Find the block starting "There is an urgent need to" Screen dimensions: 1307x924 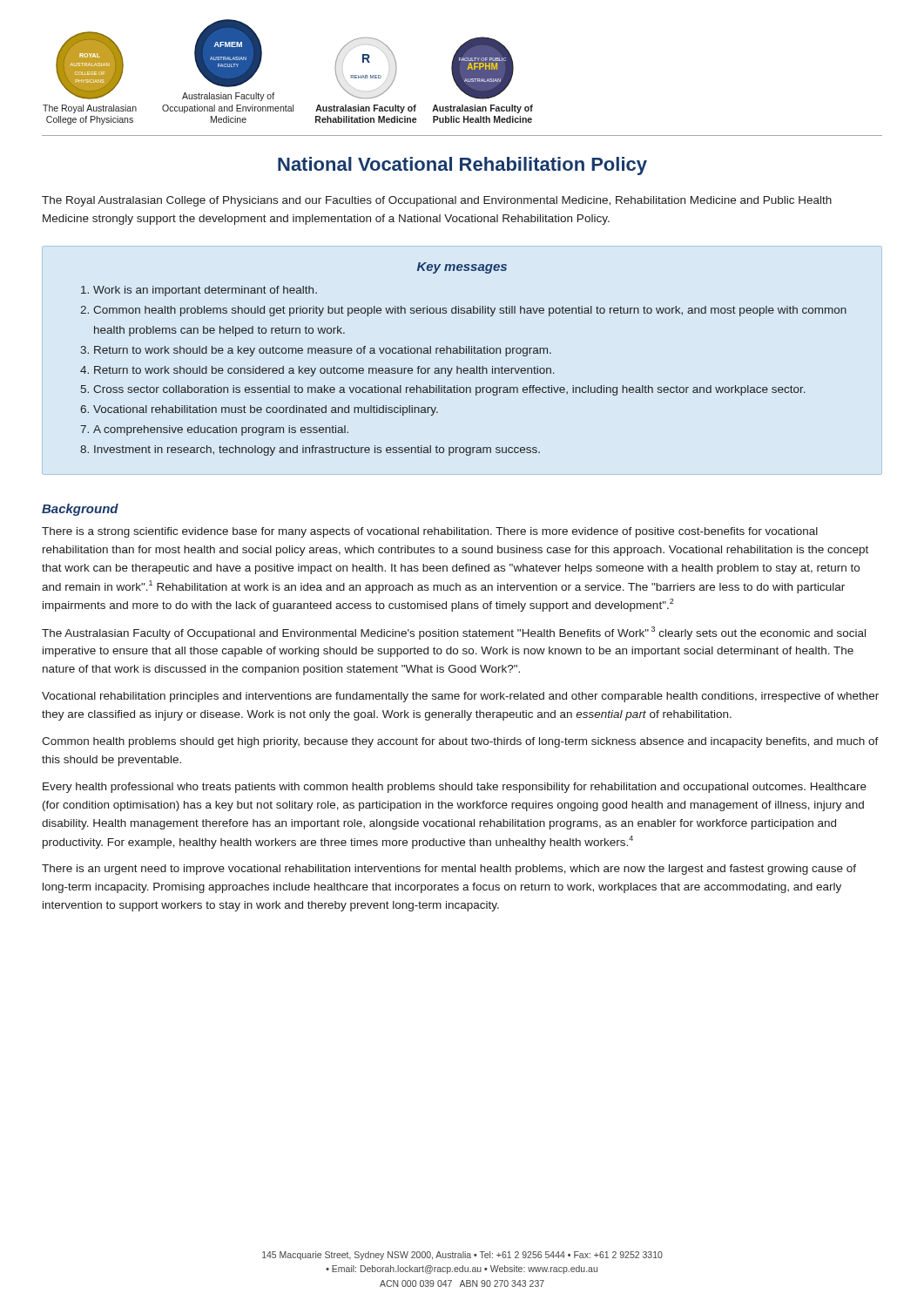pos(449,886)
